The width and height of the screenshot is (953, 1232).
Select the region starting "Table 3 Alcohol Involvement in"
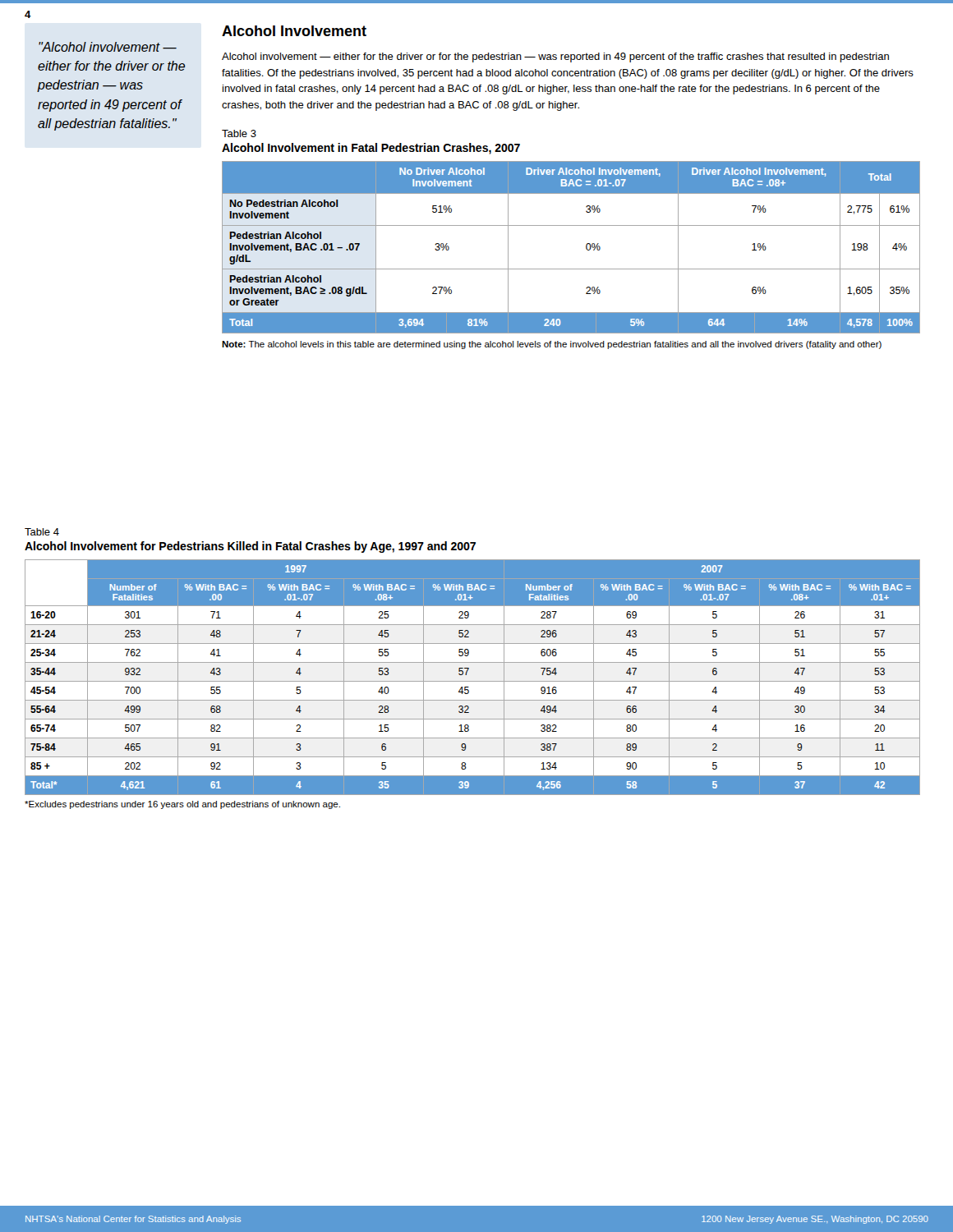click(239, 133)
